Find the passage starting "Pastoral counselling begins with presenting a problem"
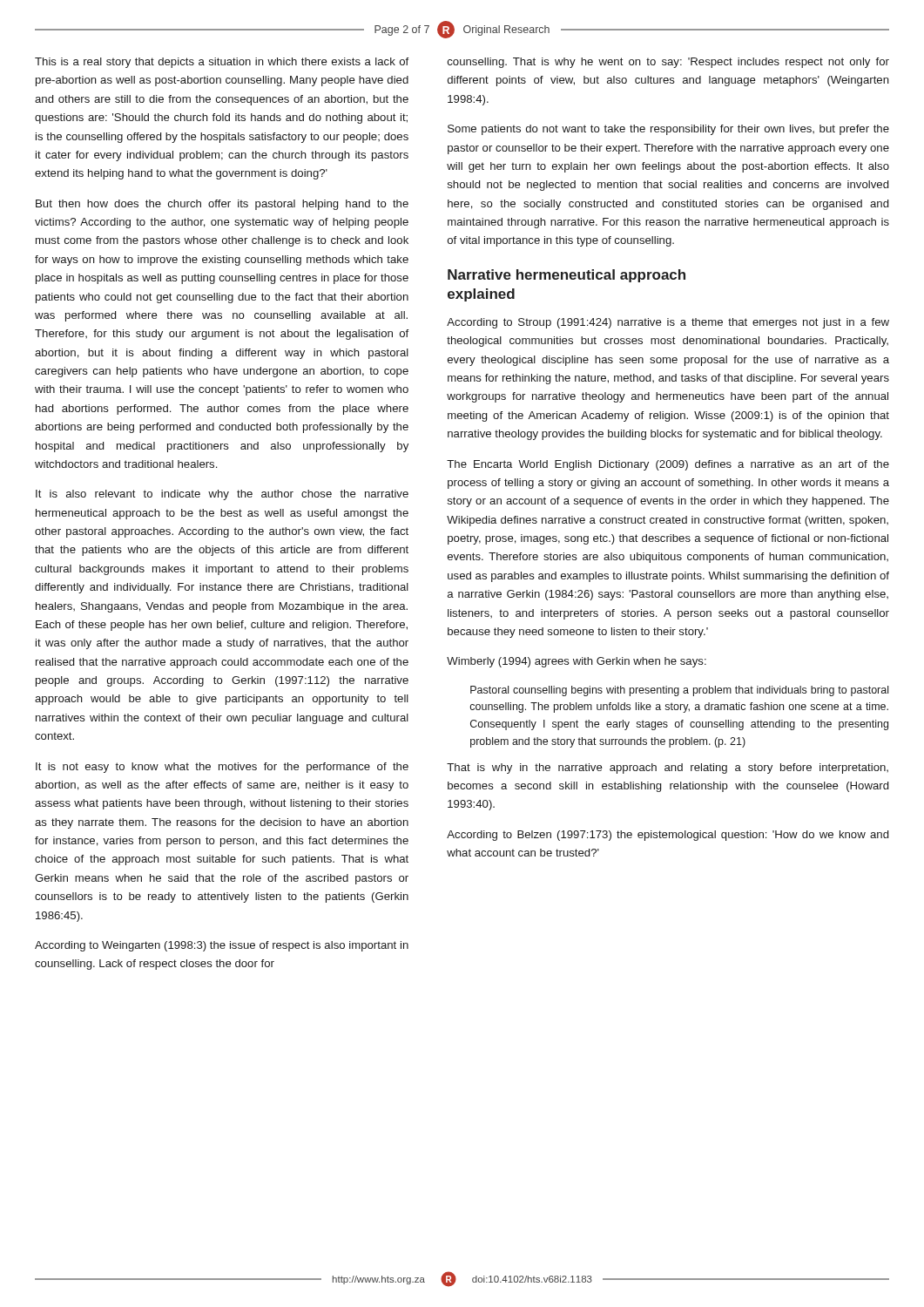Viewport: 924px width, 1307px height. point(679,716)
